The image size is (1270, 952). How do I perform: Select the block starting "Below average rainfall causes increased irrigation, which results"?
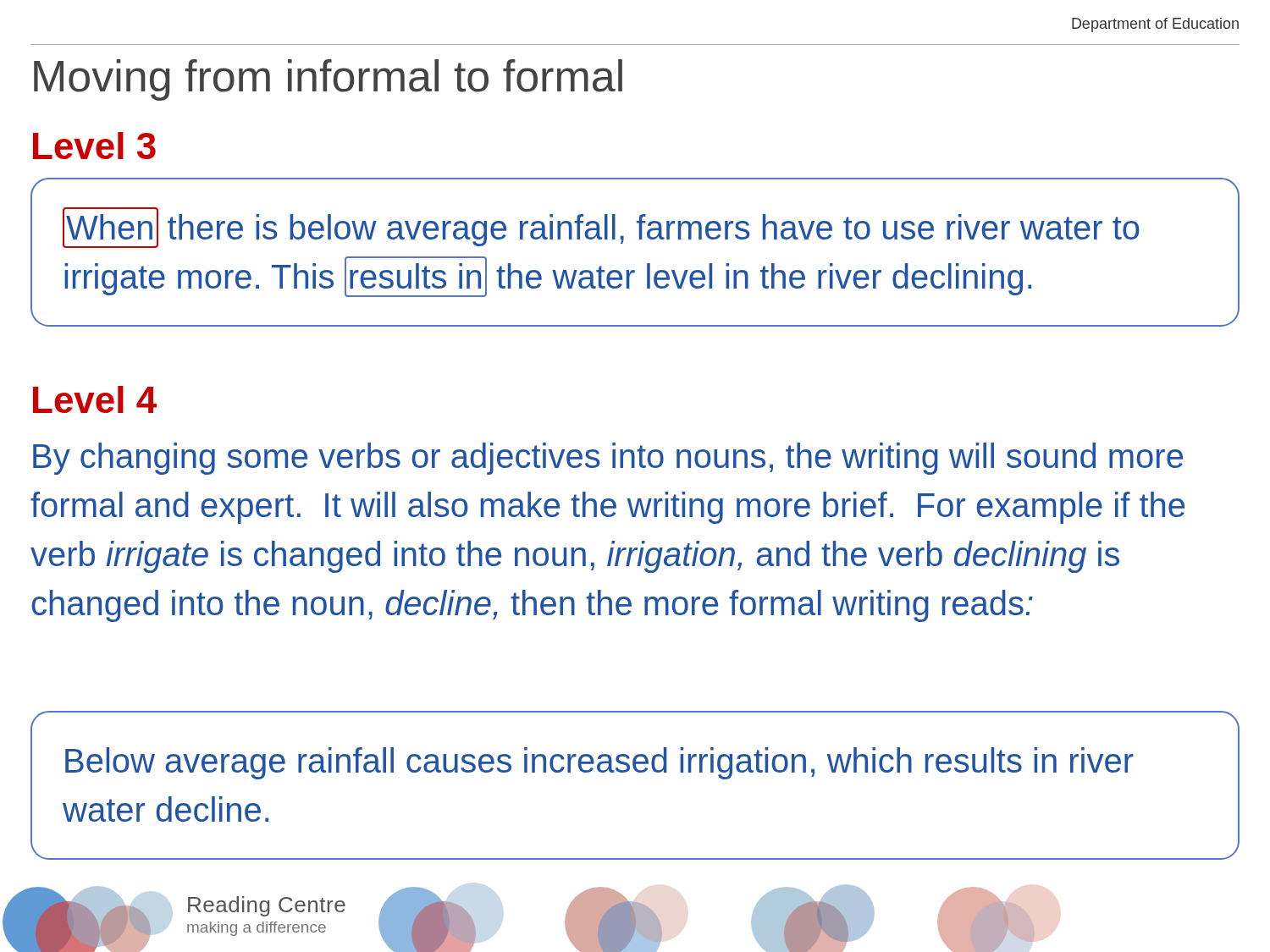[598, 785]
